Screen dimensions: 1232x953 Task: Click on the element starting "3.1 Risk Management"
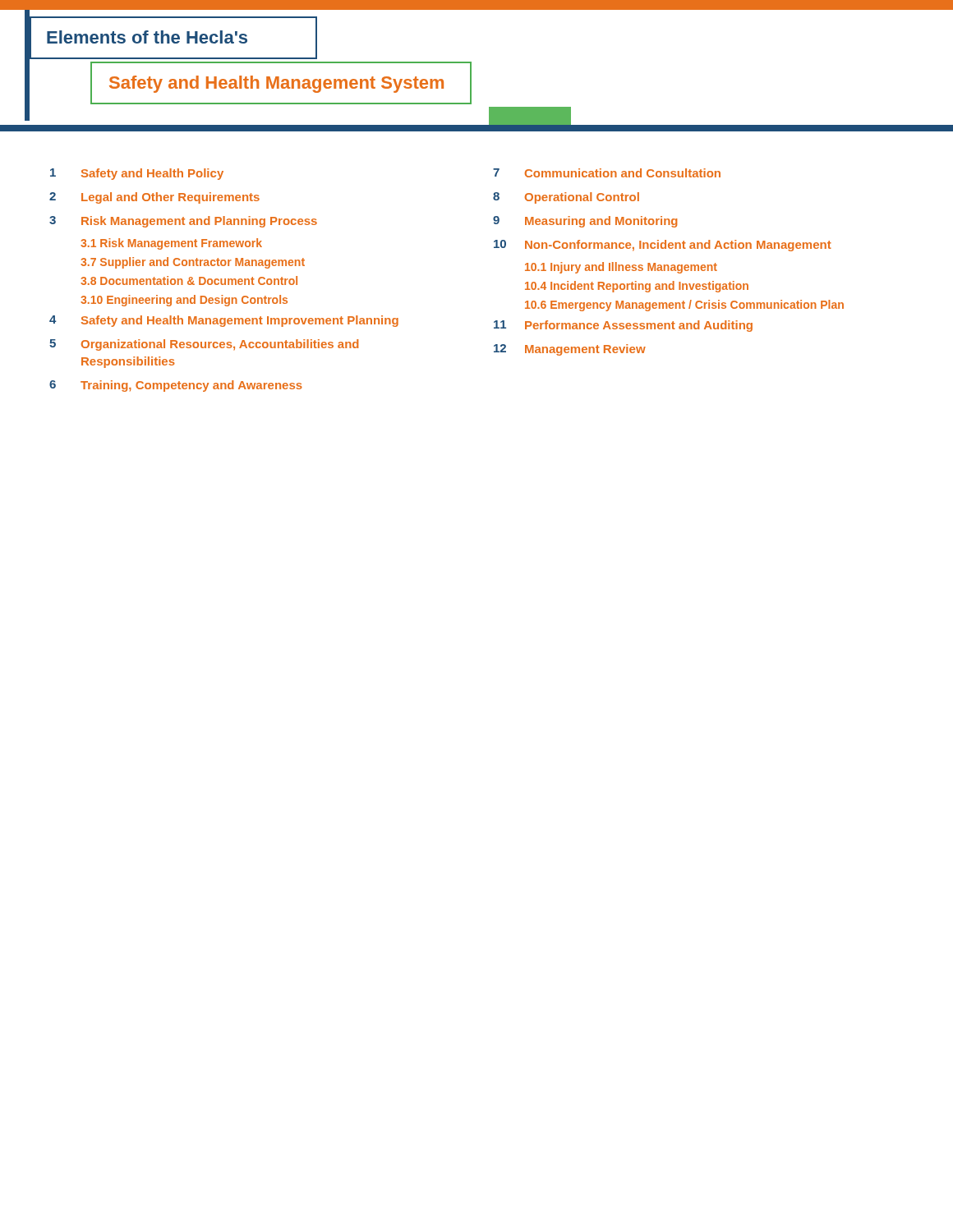(x=171, y=243)
